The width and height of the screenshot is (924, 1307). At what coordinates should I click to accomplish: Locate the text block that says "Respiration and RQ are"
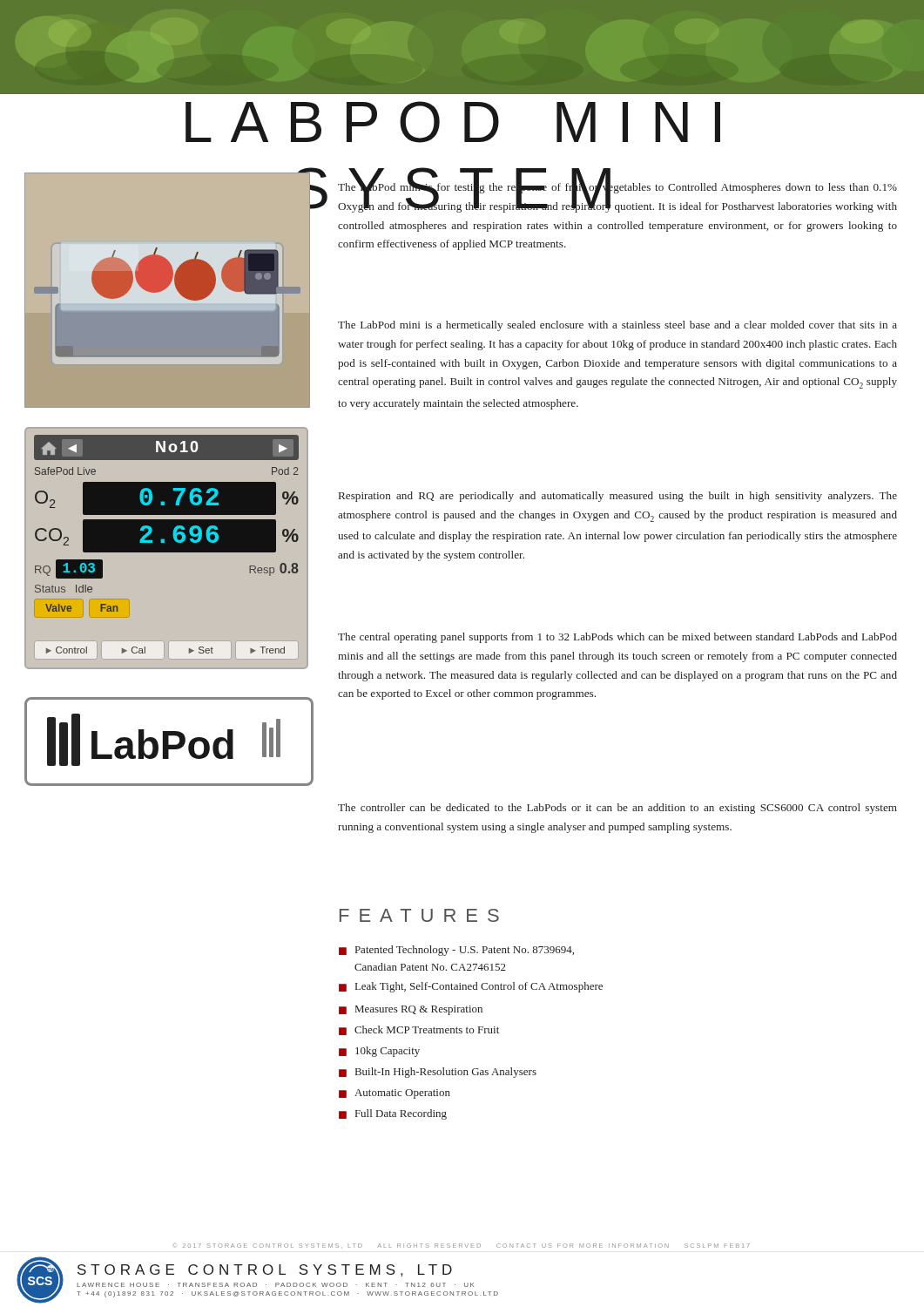click(x=617, y=525)
